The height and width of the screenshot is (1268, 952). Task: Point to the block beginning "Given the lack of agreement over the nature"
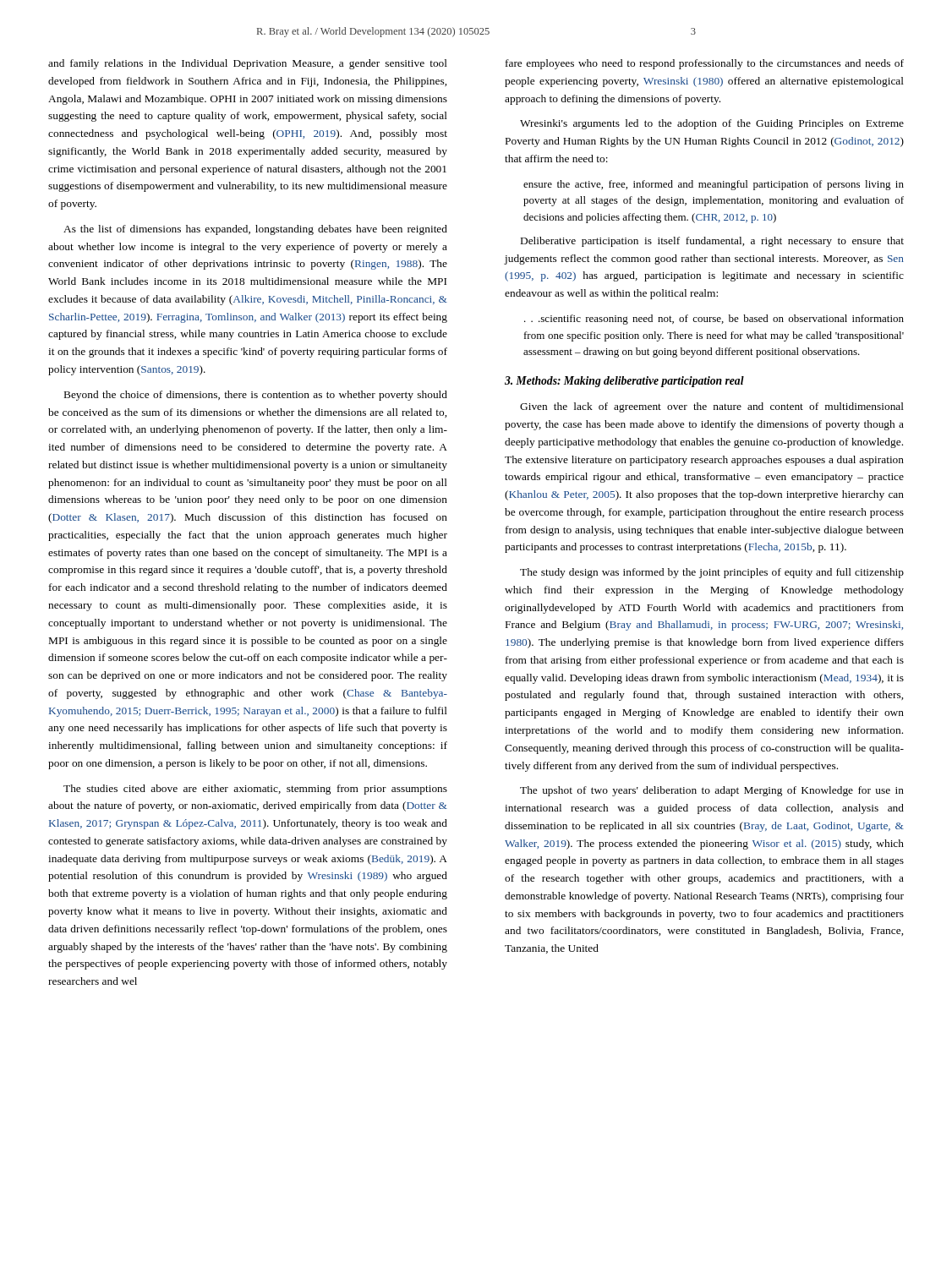click(x=704, y=477)
